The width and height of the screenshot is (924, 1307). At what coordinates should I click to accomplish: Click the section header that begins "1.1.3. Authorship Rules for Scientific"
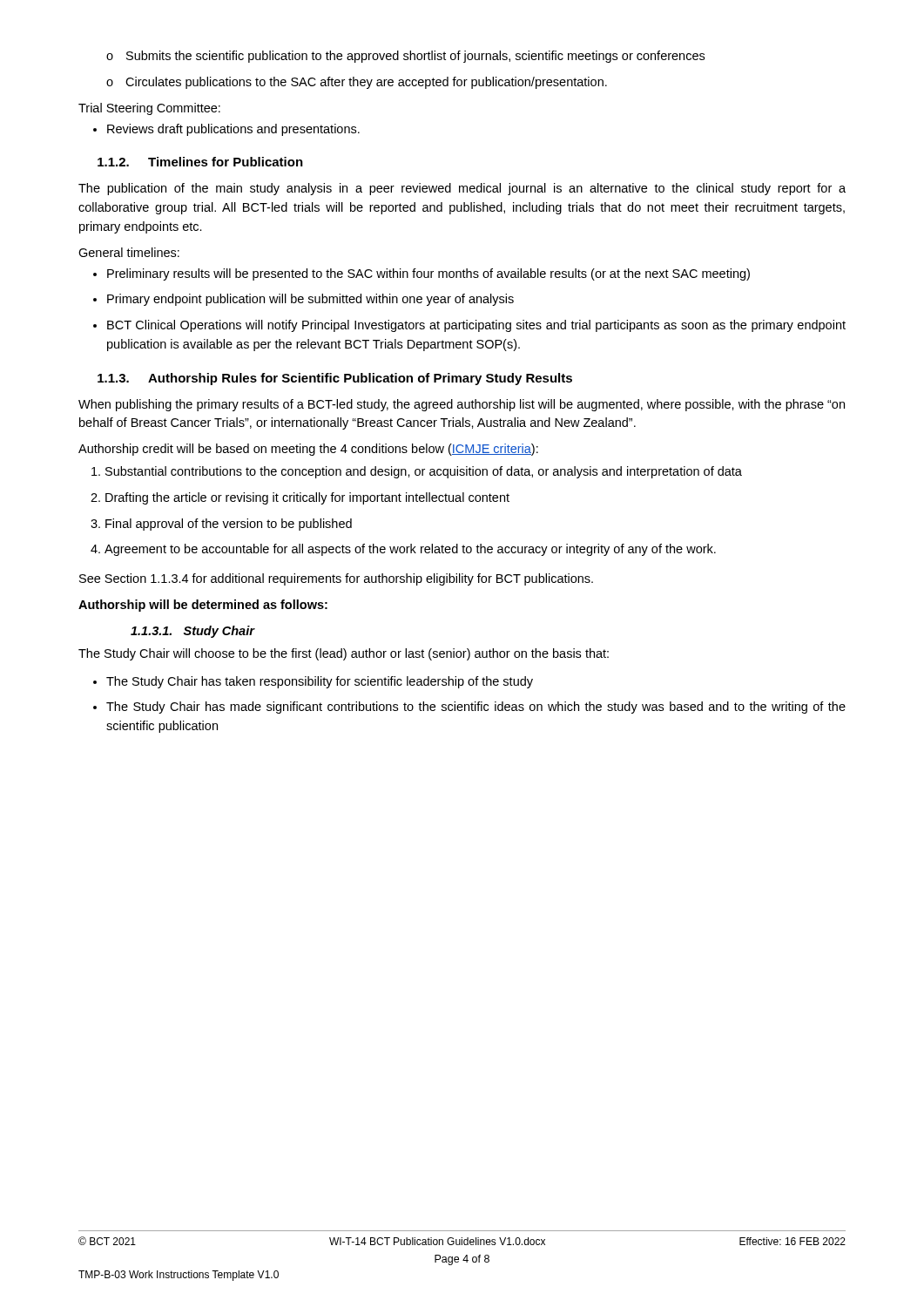[462, 377]
